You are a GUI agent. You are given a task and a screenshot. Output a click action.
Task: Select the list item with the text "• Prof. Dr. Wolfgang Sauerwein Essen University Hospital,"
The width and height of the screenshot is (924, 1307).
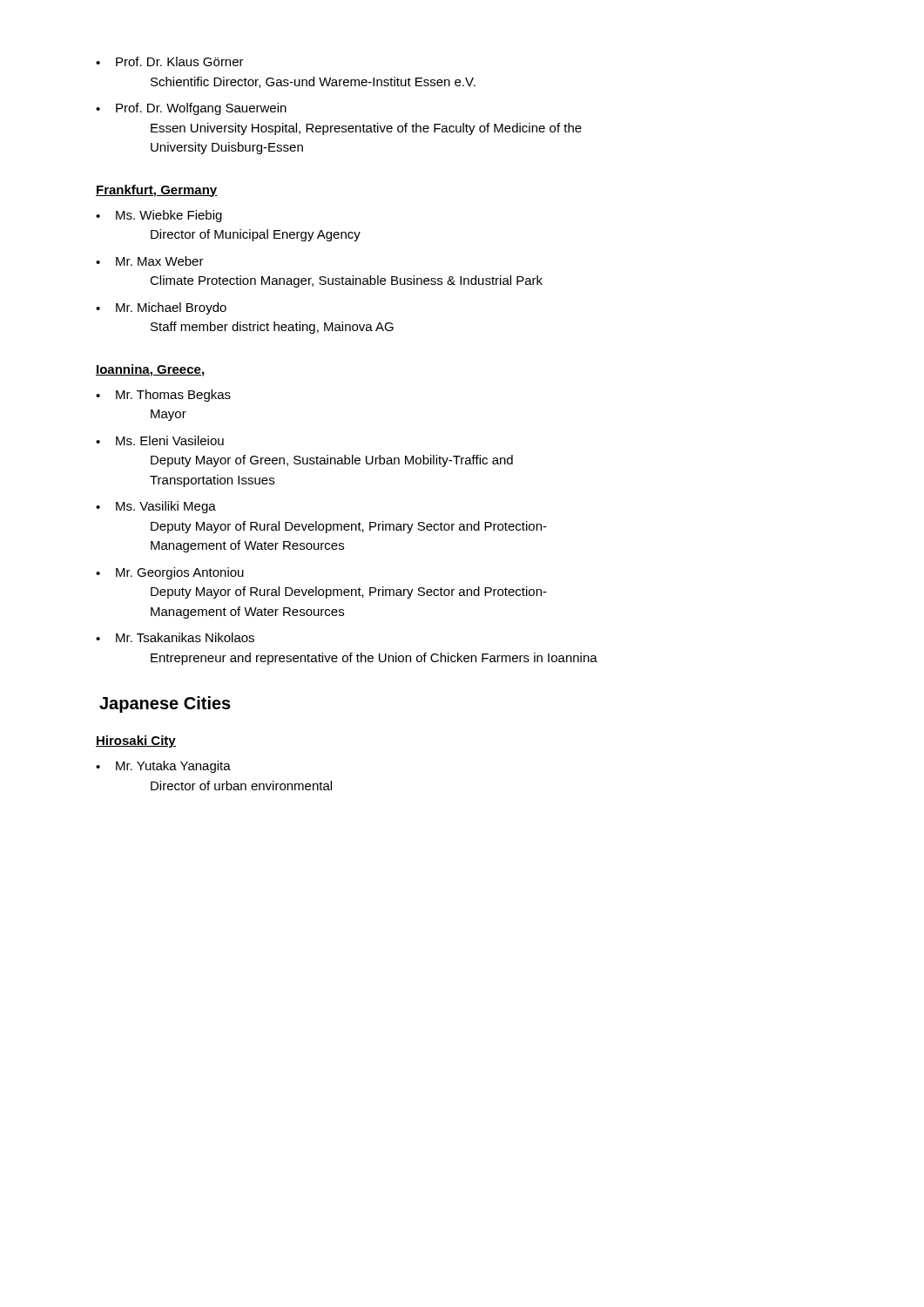(462, 128)
